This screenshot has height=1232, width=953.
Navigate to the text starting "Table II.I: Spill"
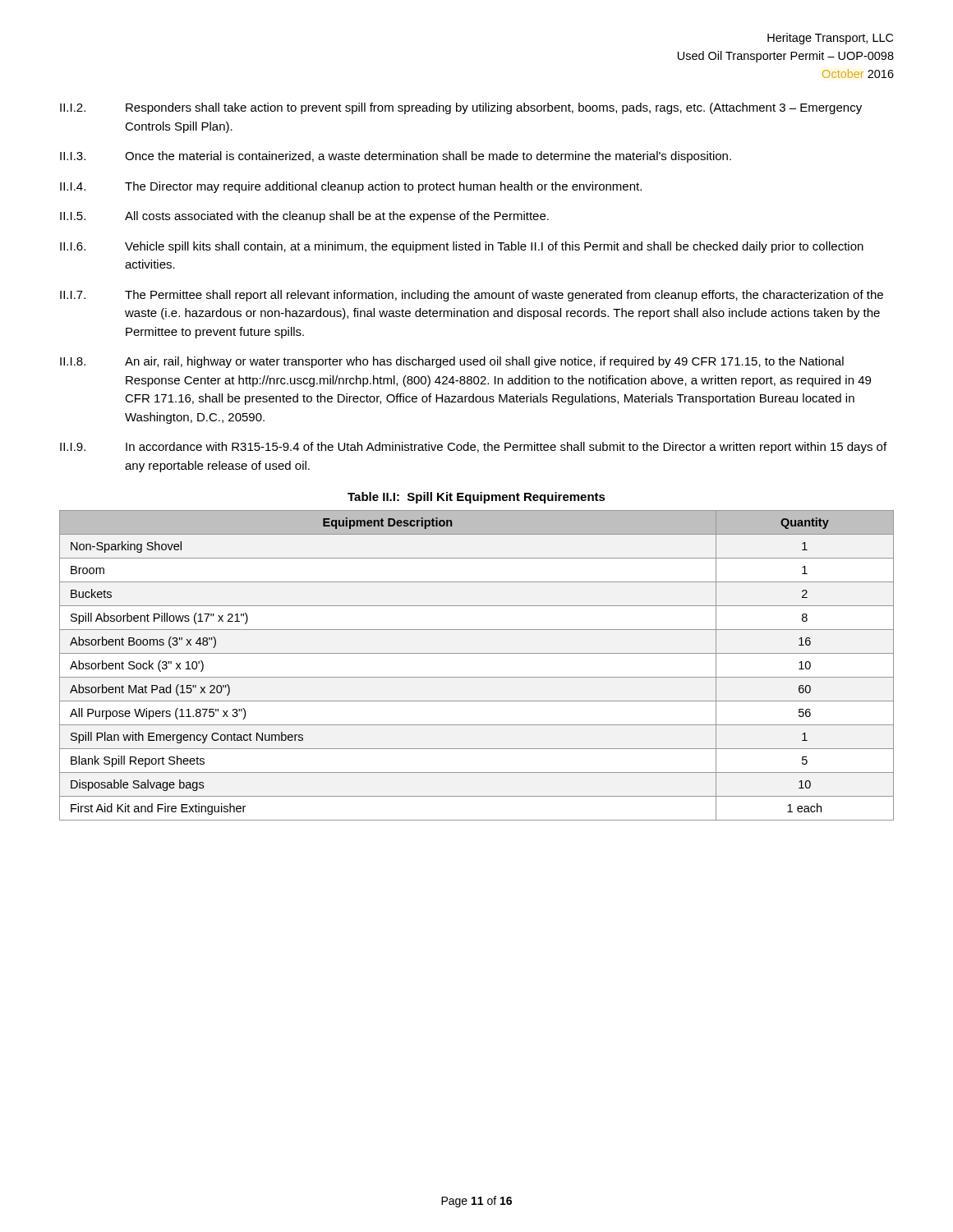[476, 496]
